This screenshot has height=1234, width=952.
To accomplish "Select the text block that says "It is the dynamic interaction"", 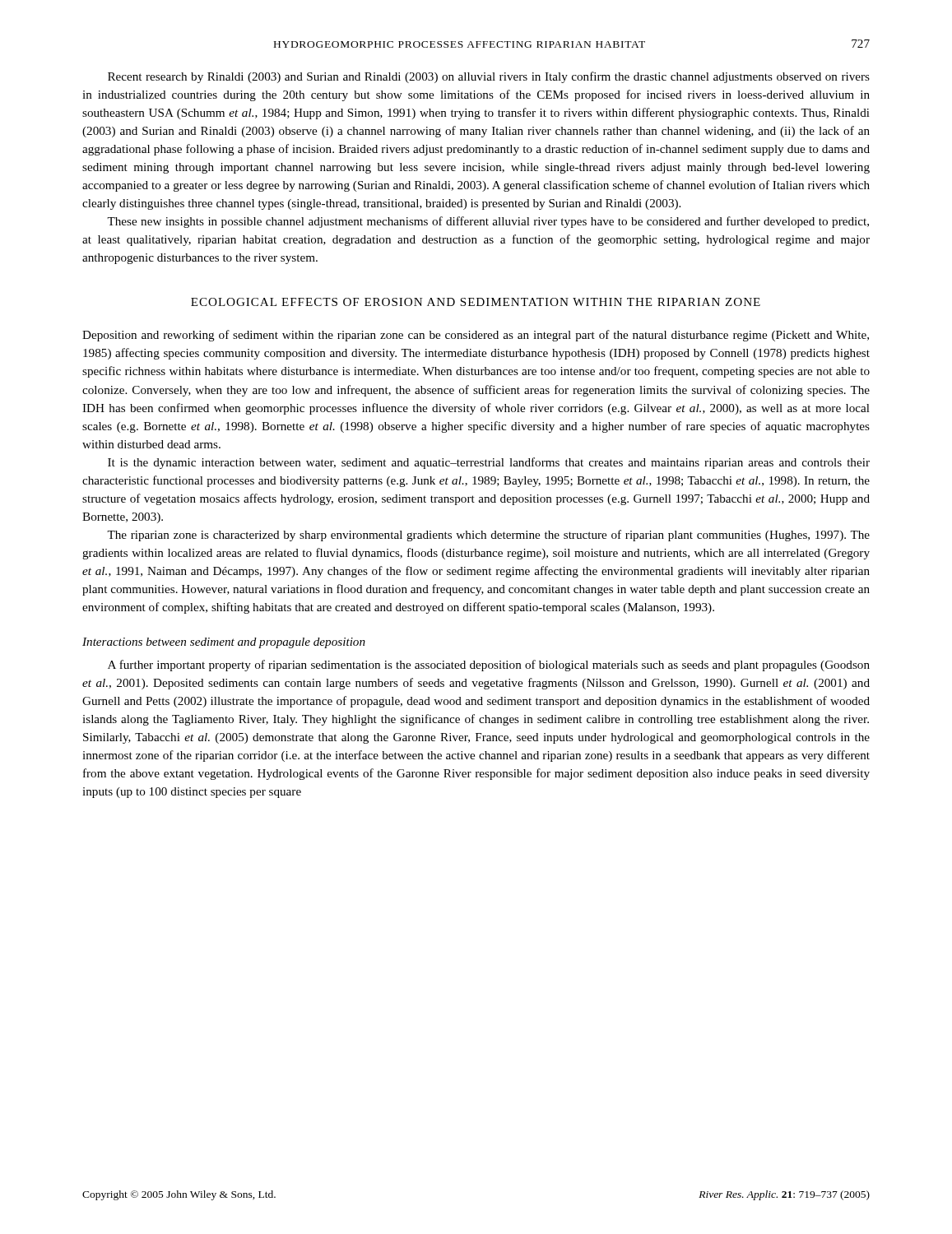I will click(476, 489).
